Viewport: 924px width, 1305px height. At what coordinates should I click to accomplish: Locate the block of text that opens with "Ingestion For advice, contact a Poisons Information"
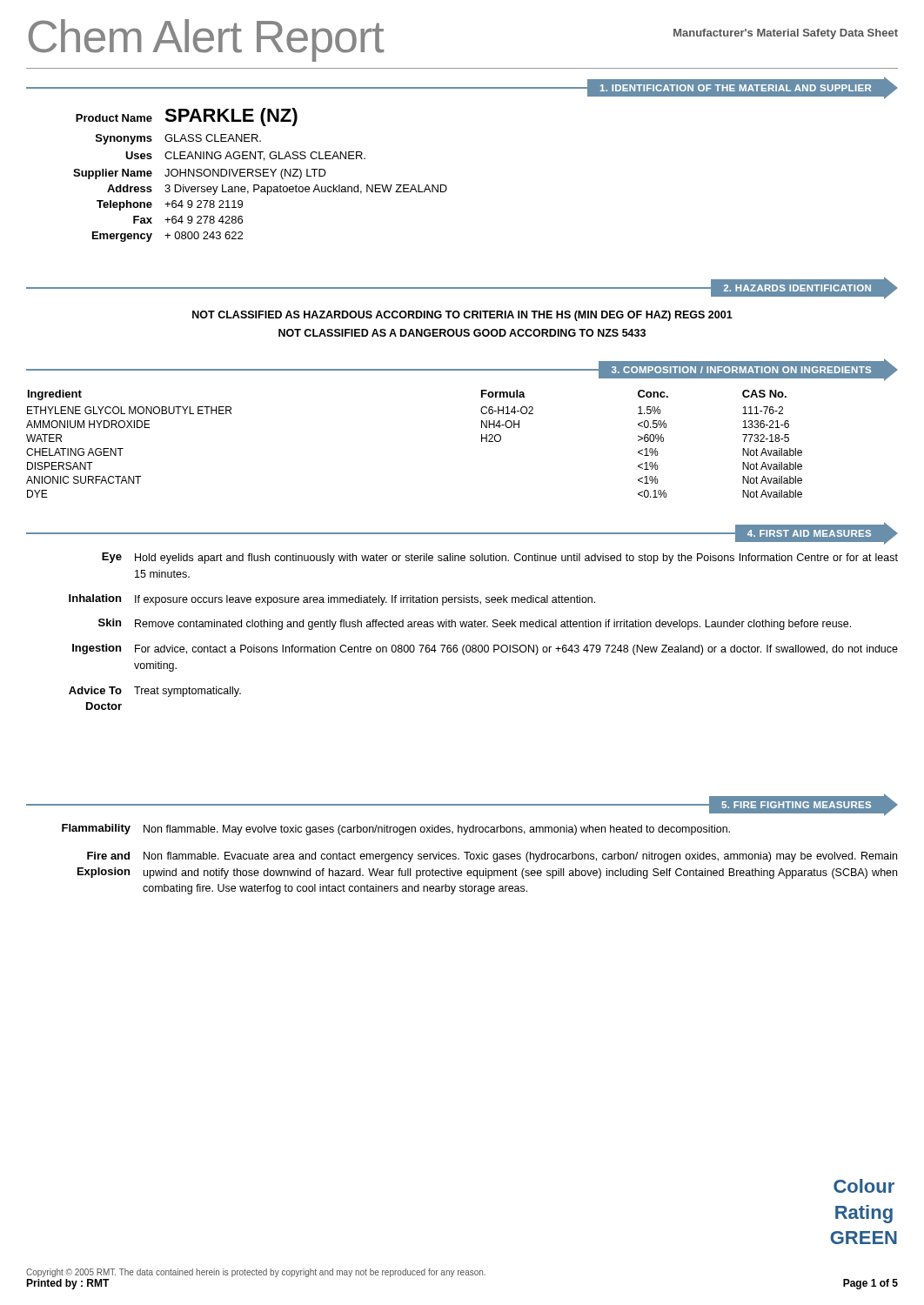(462, 657)
